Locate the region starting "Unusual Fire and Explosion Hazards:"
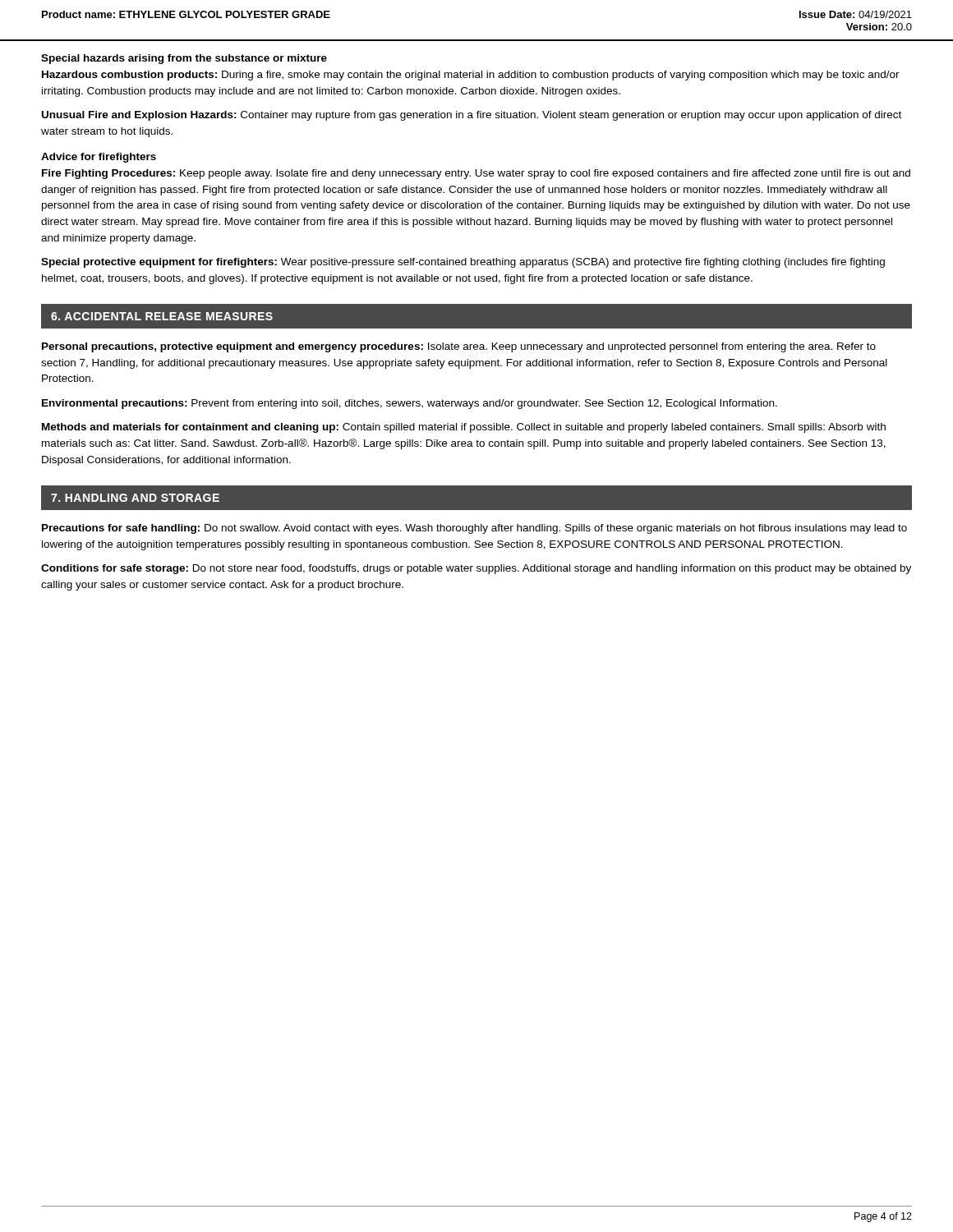953x1232 pixels. [x=471, y=123]
